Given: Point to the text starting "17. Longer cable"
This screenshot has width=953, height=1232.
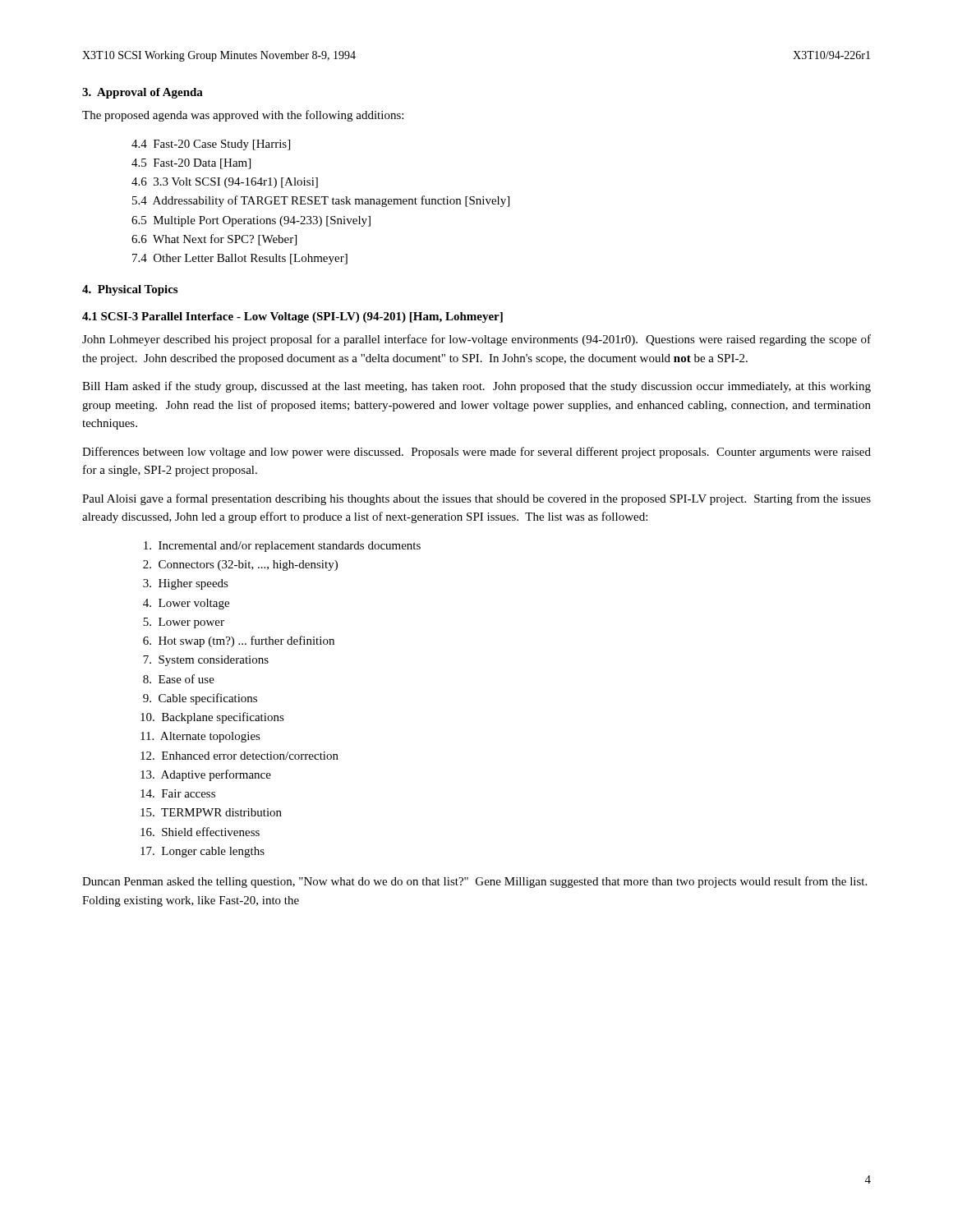Looking at the screenshot, I should click(x=202, y=851).
